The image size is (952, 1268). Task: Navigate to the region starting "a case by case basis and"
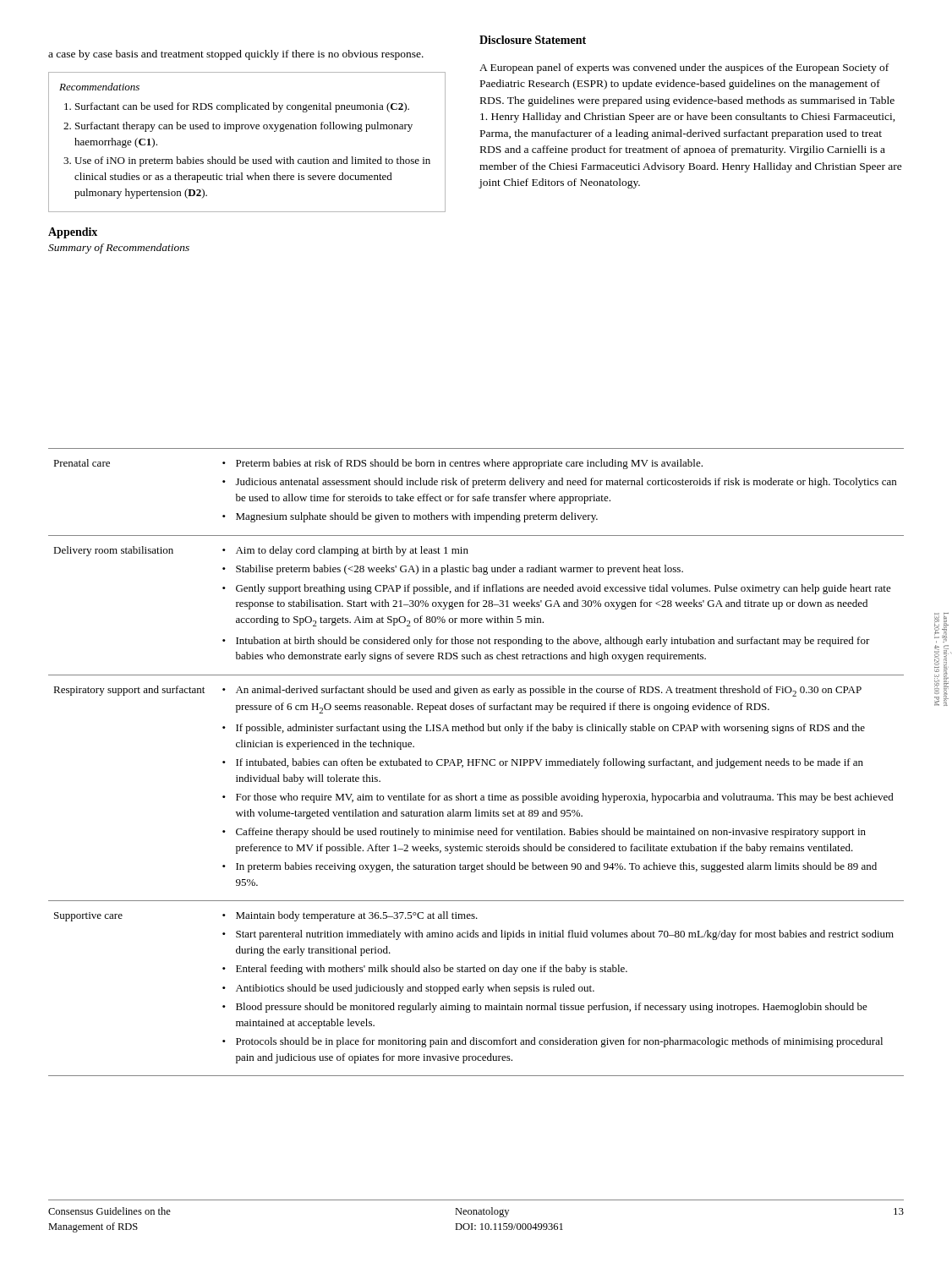pos(247,54)
